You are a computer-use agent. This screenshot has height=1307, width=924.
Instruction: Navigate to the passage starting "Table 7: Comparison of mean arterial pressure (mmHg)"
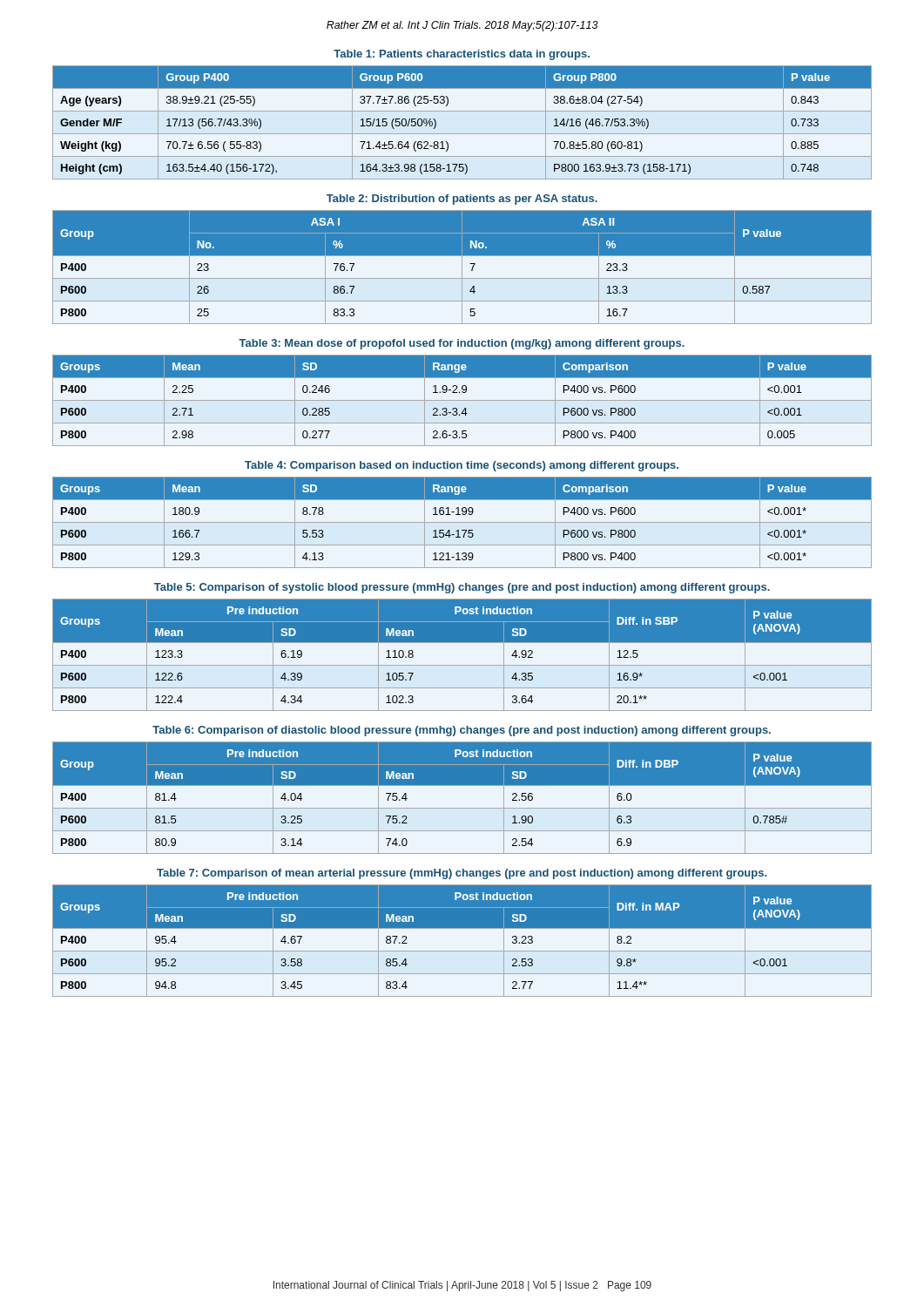click(x=462, y=873)
